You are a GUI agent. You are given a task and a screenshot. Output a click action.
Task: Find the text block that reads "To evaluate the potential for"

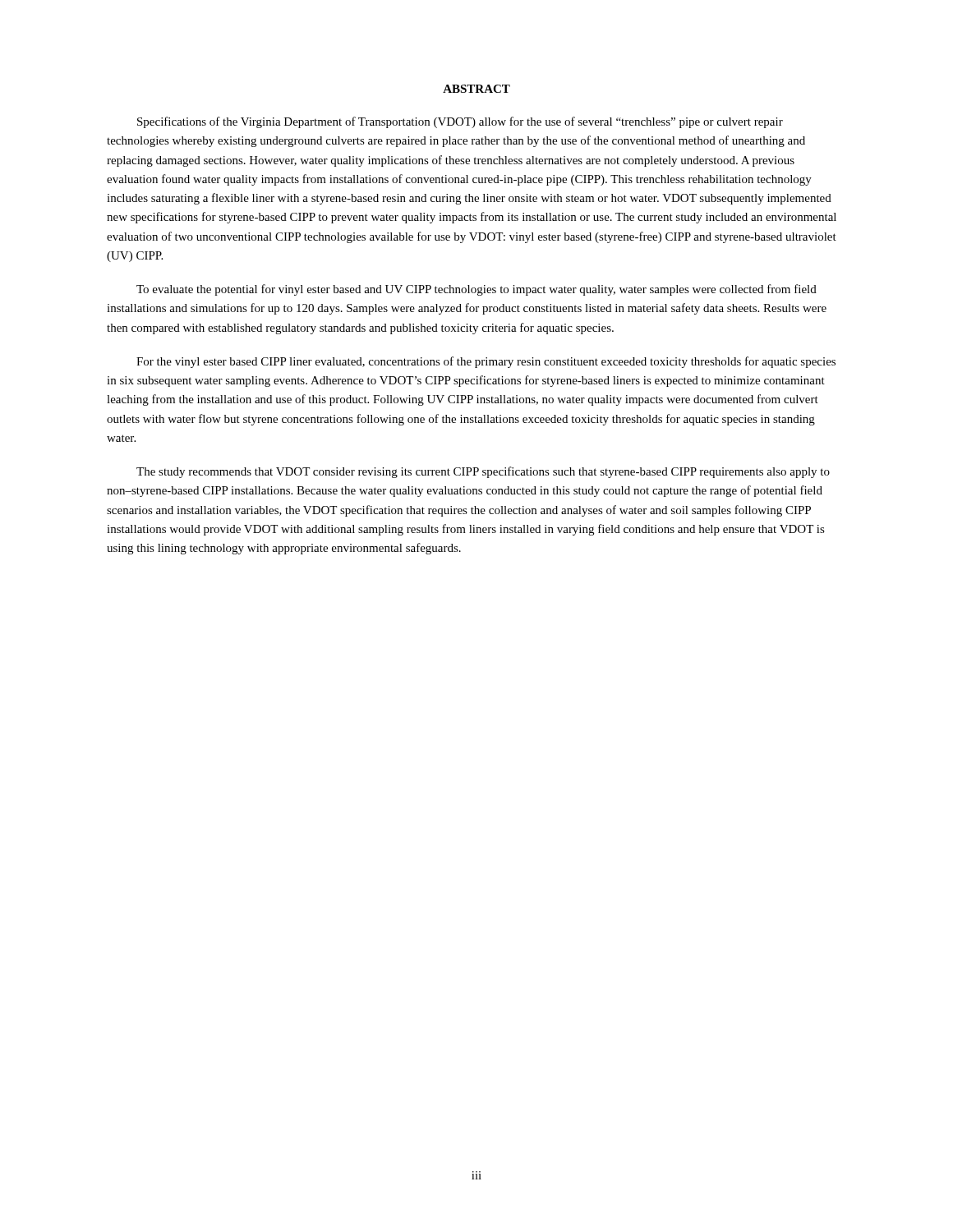pos(467,308)
